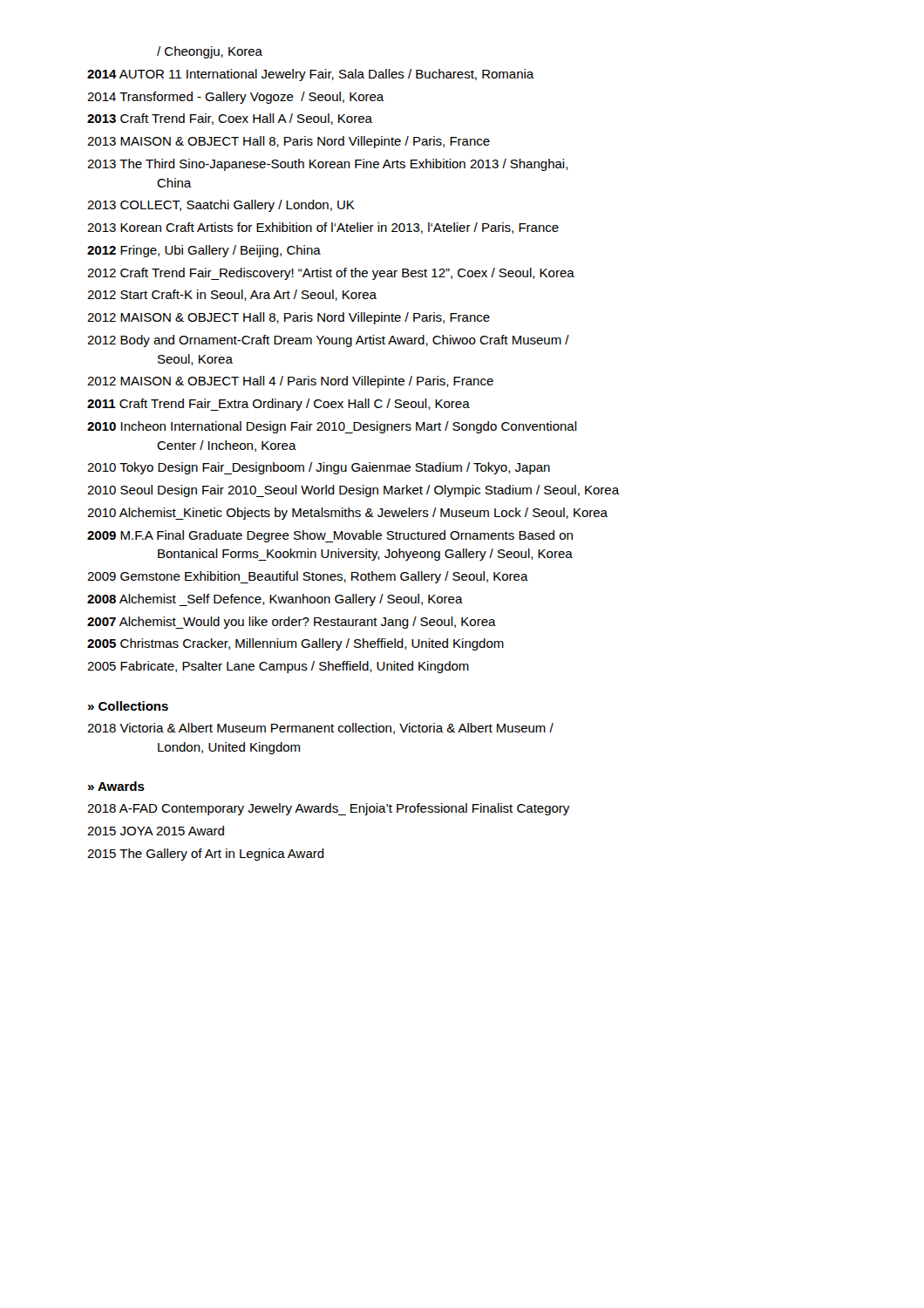This screenshot has width=924, height=1308.
Task: Find the list item containing "2018 A-FAD Contemporary Jewelry Awards_ Enjoia’t Professional"
Action: pos(328,808)
